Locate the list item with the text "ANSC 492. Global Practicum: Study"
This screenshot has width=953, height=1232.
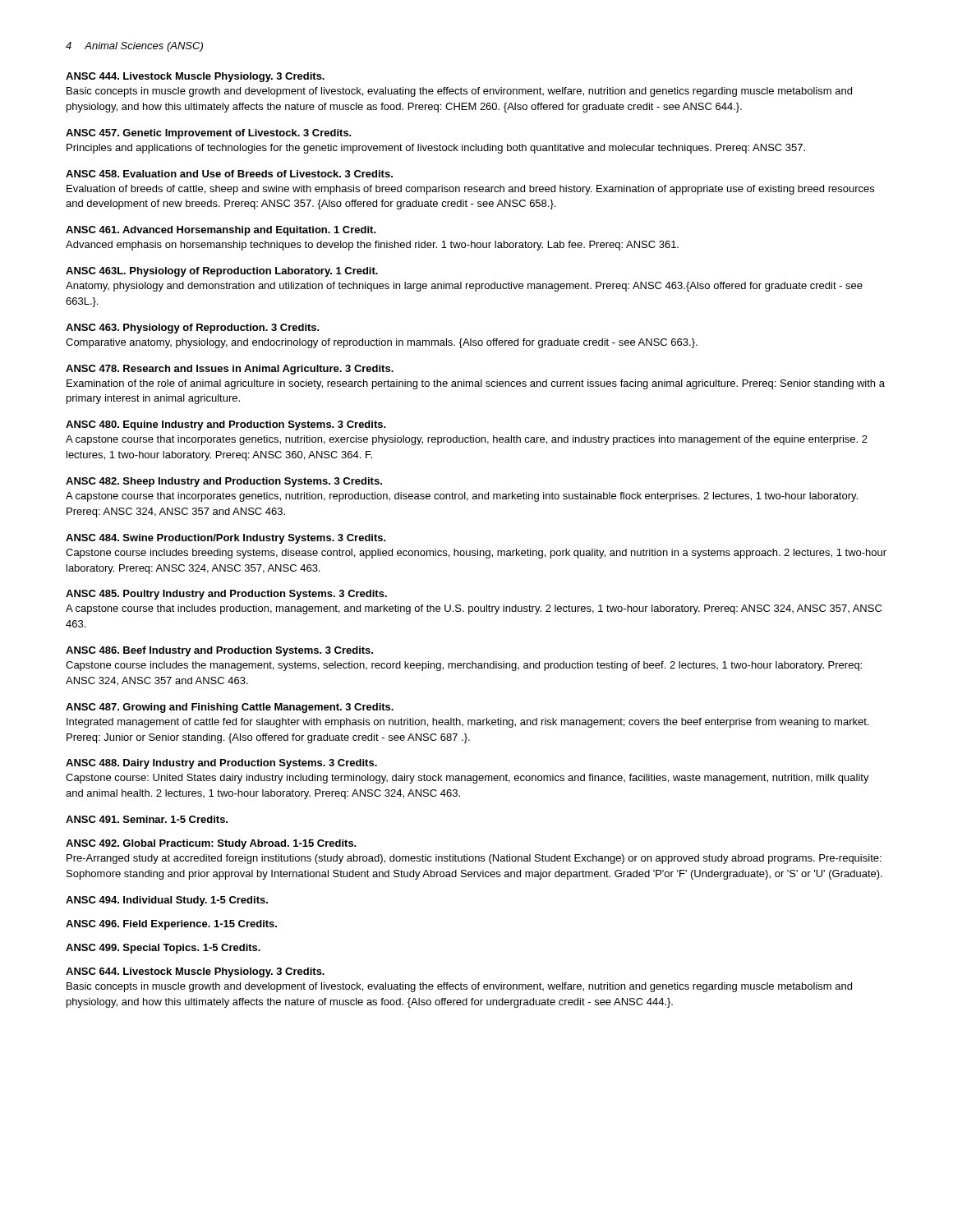click(476, 860)
